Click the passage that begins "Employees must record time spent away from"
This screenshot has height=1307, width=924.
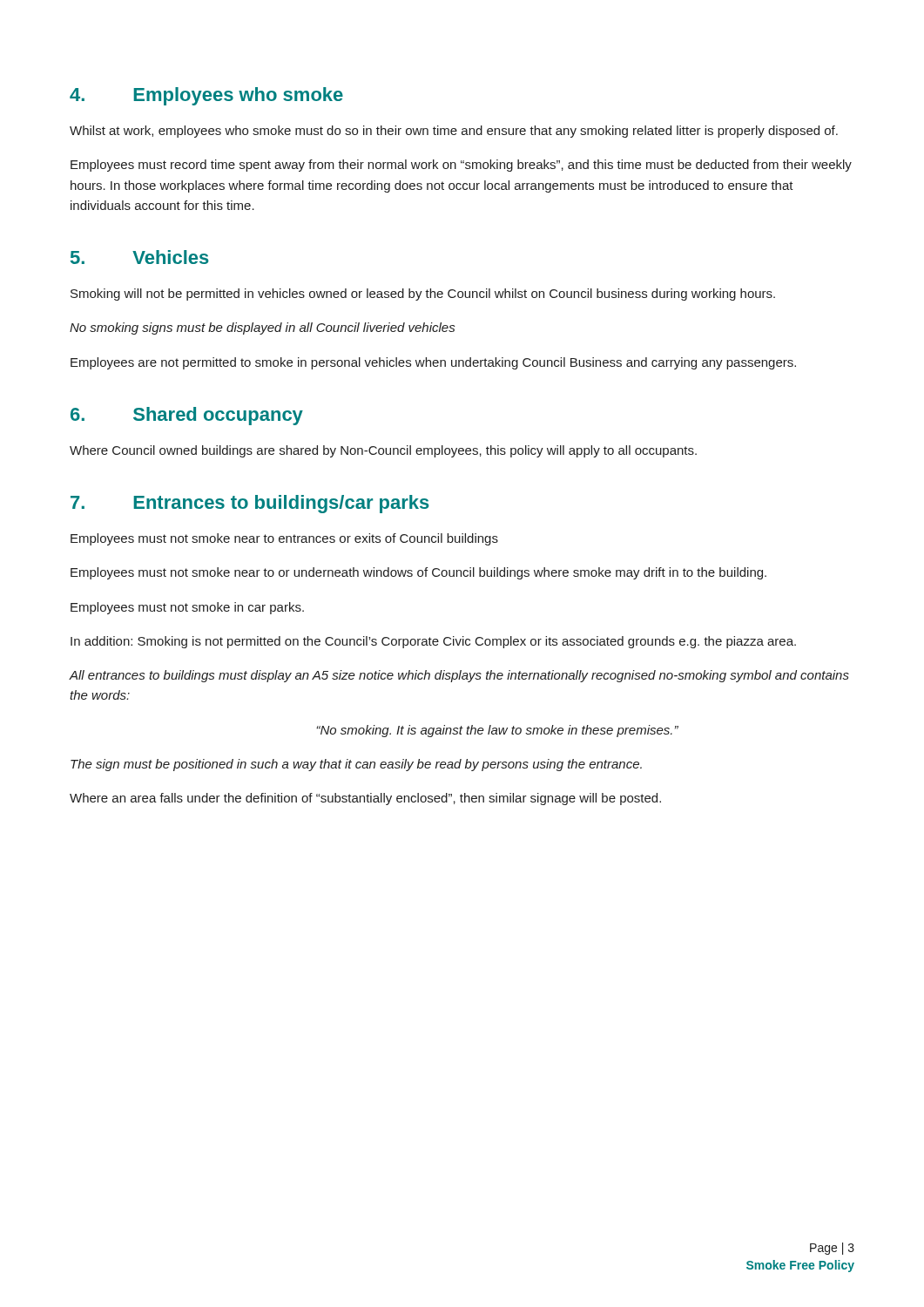(x=461, y=185)
